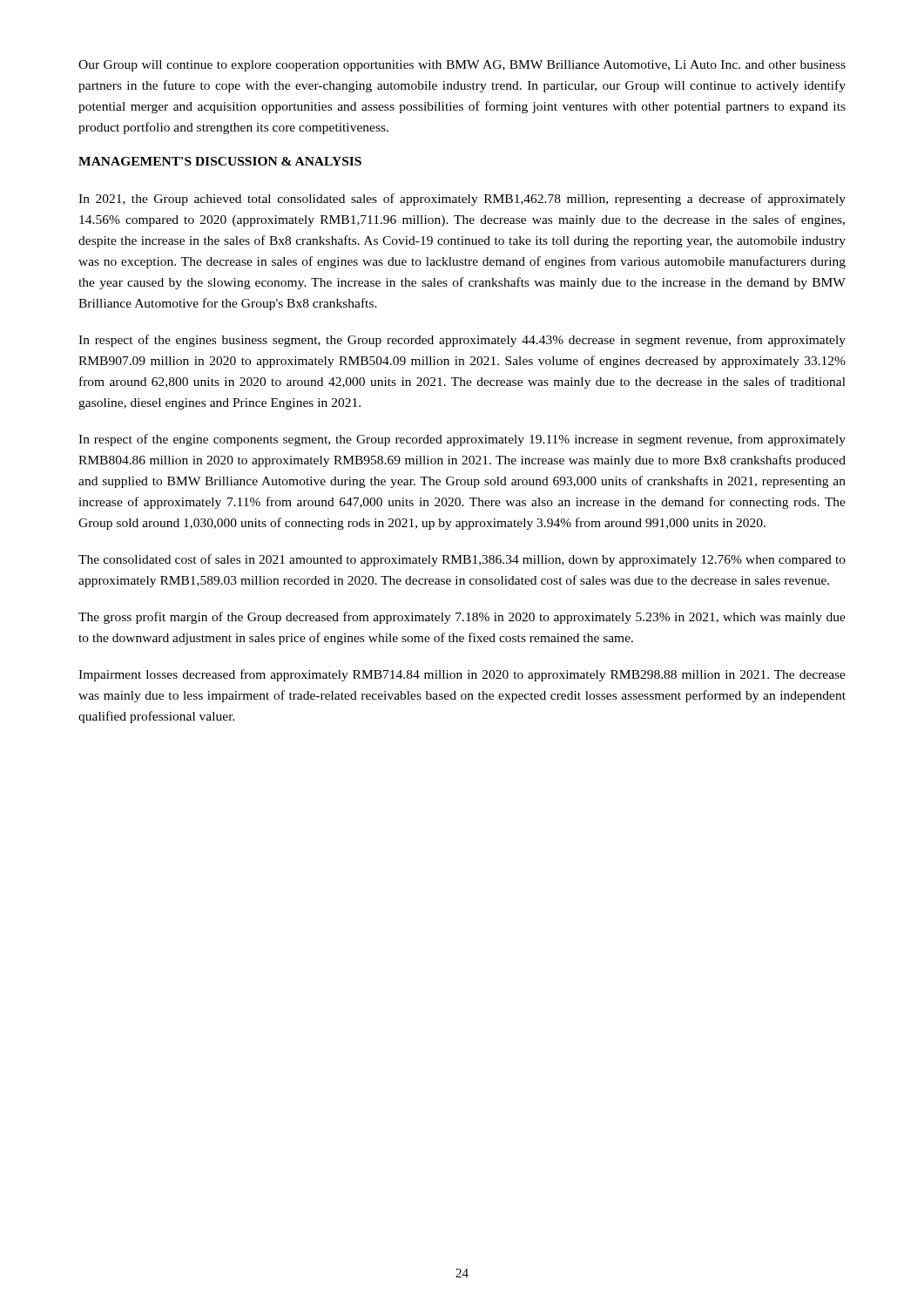Click on the text block with the text "The consolidated cost of sales in"
The image size is (924, 1307).
[462, 570]
